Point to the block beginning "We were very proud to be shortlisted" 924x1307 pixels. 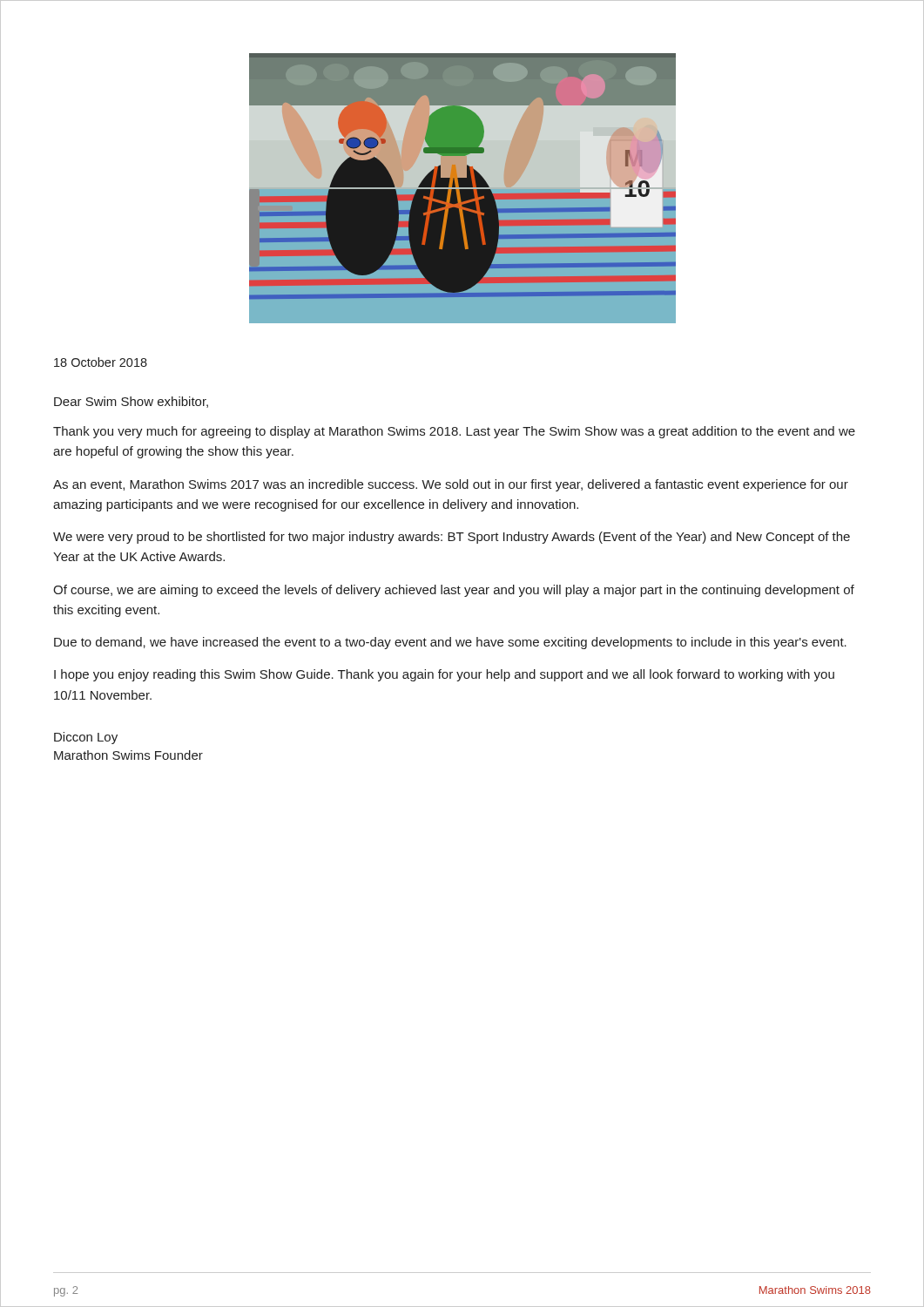452,546
